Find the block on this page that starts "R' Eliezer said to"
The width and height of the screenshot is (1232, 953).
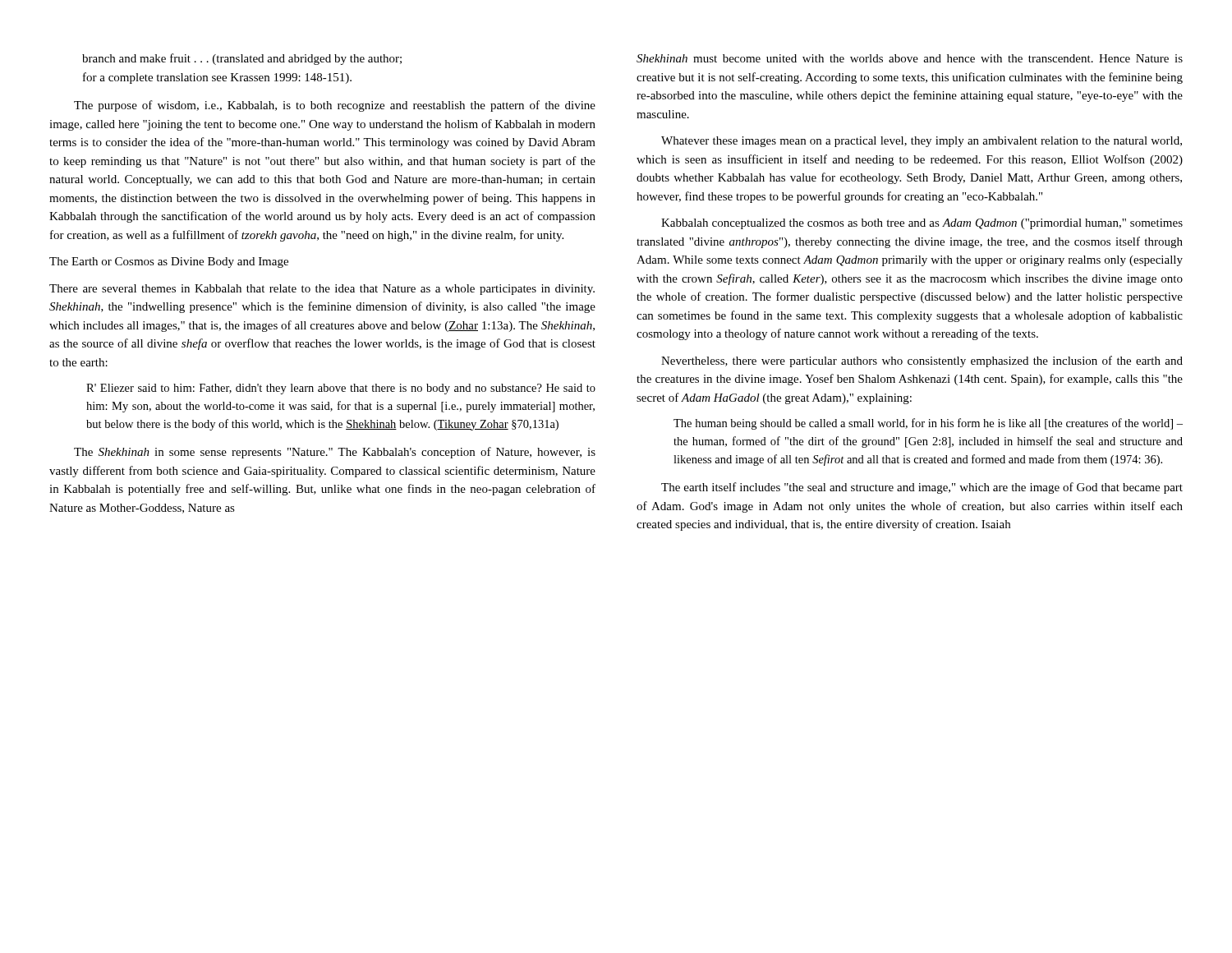(x=341, y=406)
